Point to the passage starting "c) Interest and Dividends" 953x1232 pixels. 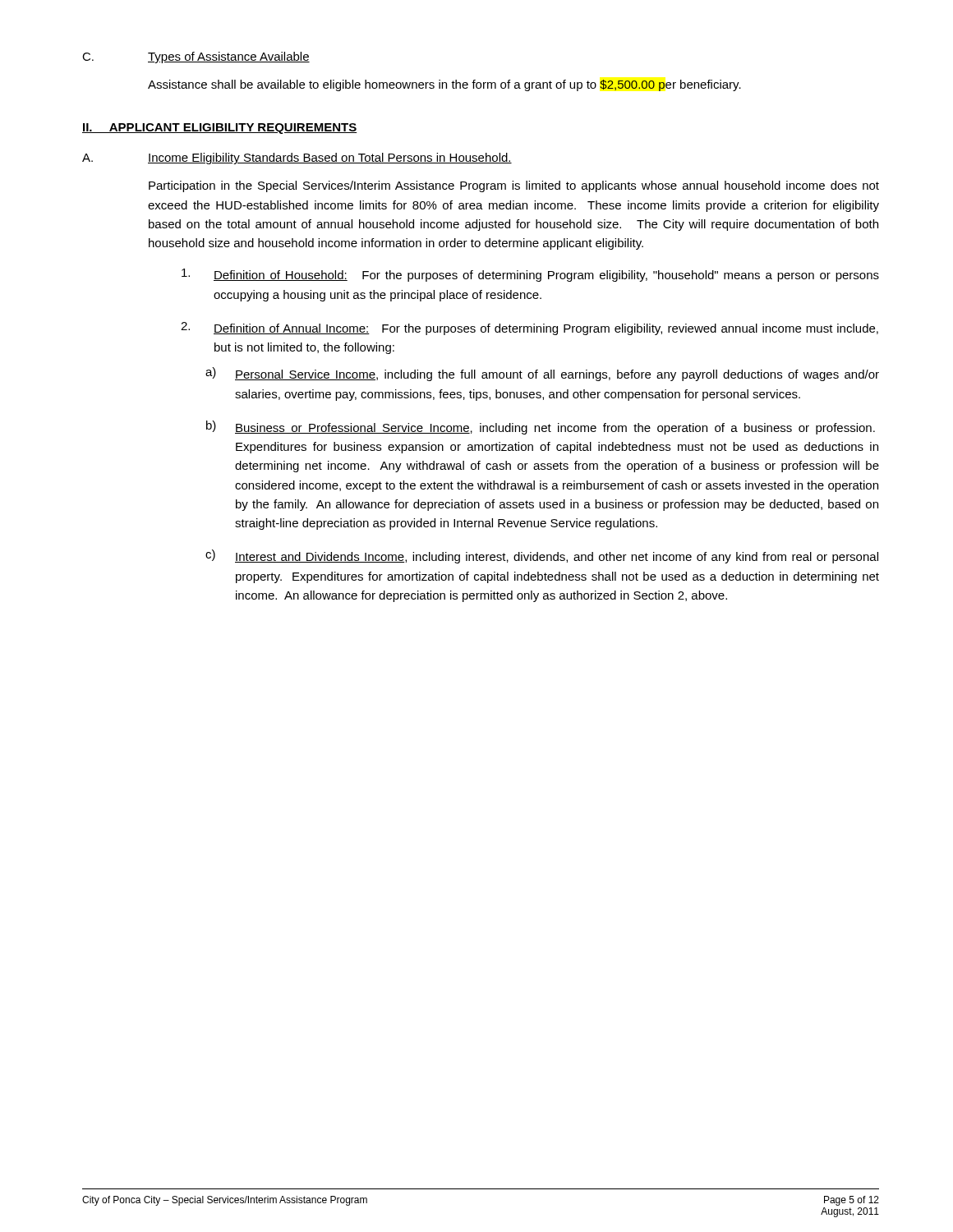tap(542, 576)
